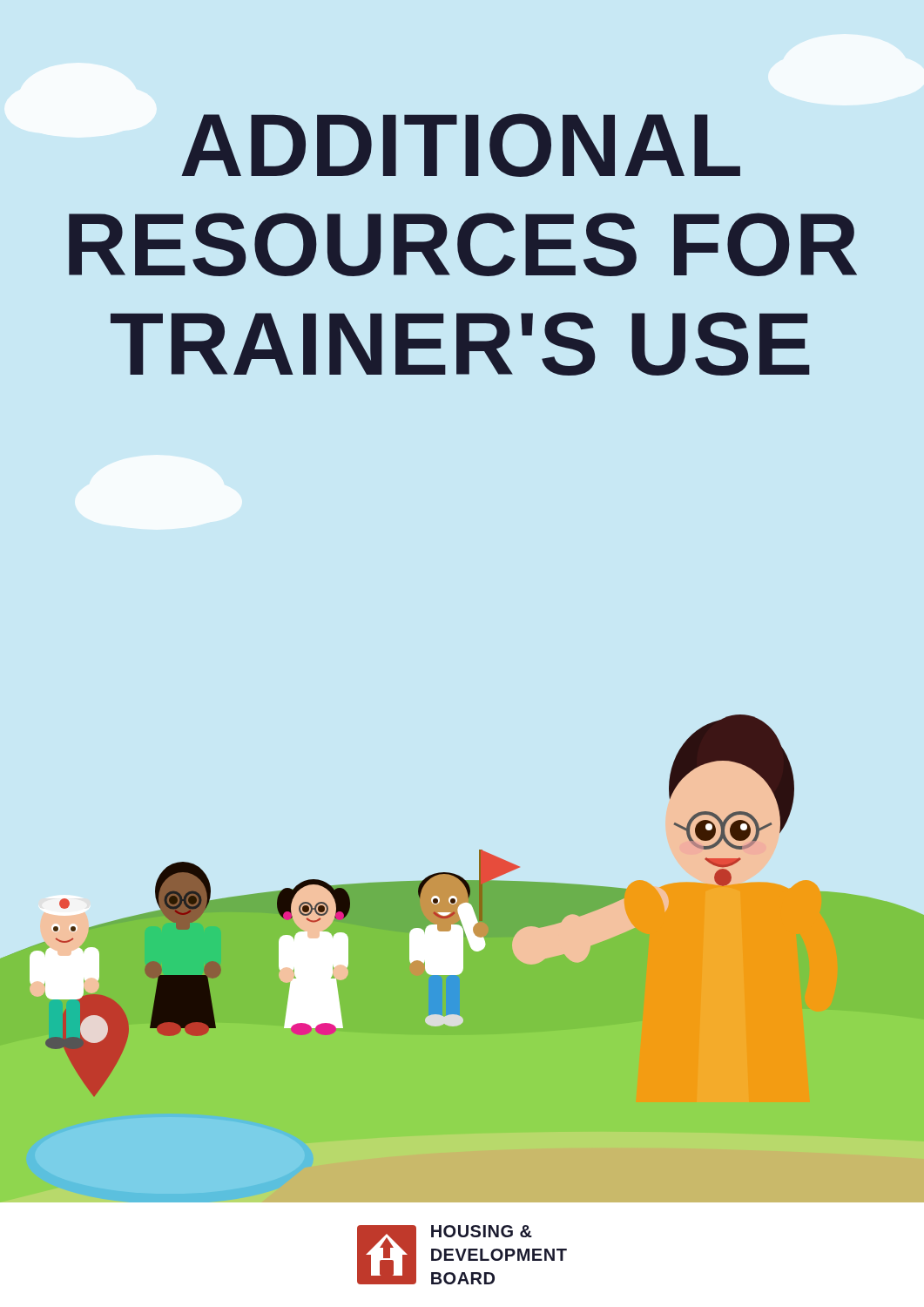Find the logo
The width and height of the screenshot is (924, 1307).
pyautogui.click(x=462, y=1255)
